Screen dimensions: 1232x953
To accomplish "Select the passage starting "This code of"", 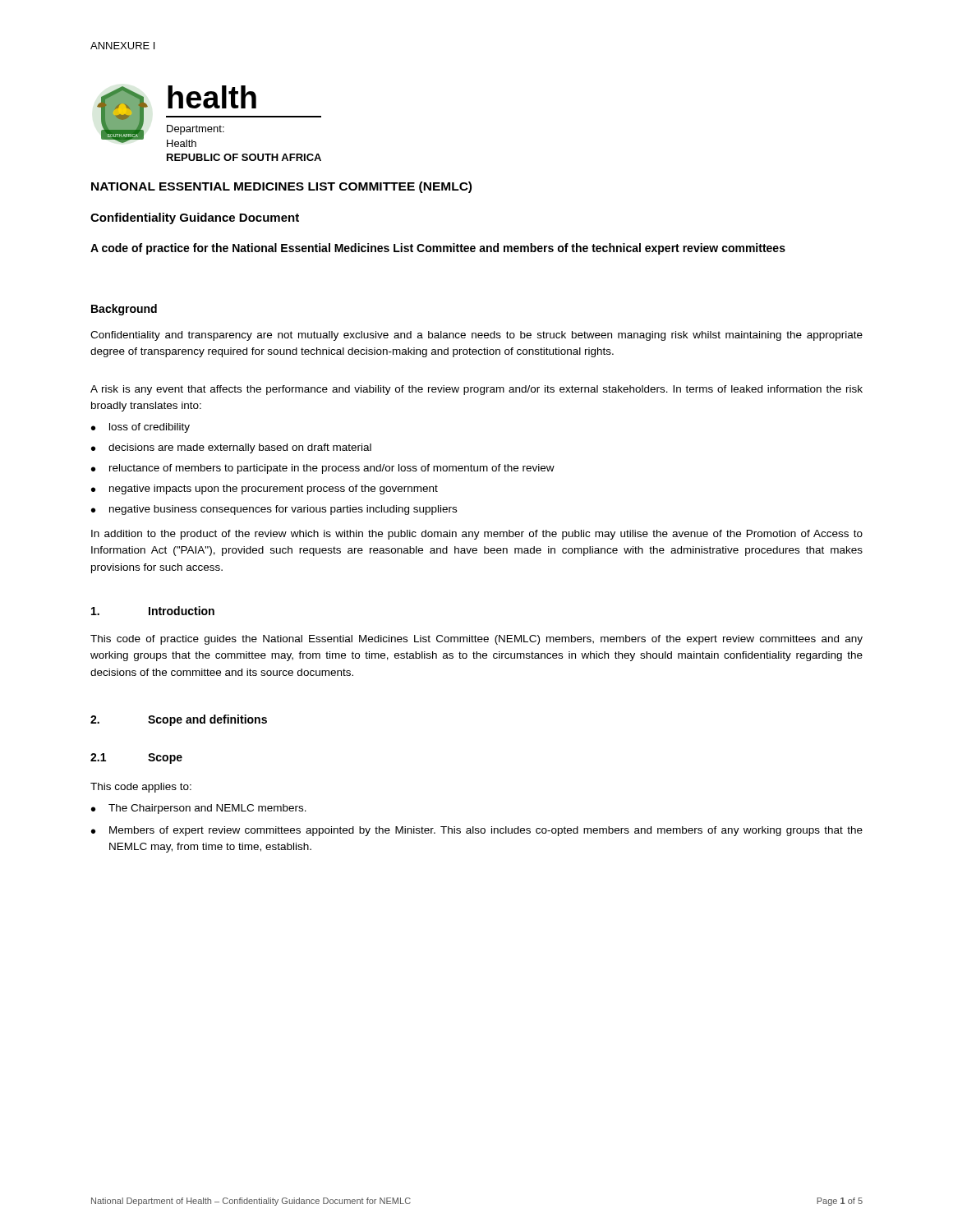I will click(476, 655).
